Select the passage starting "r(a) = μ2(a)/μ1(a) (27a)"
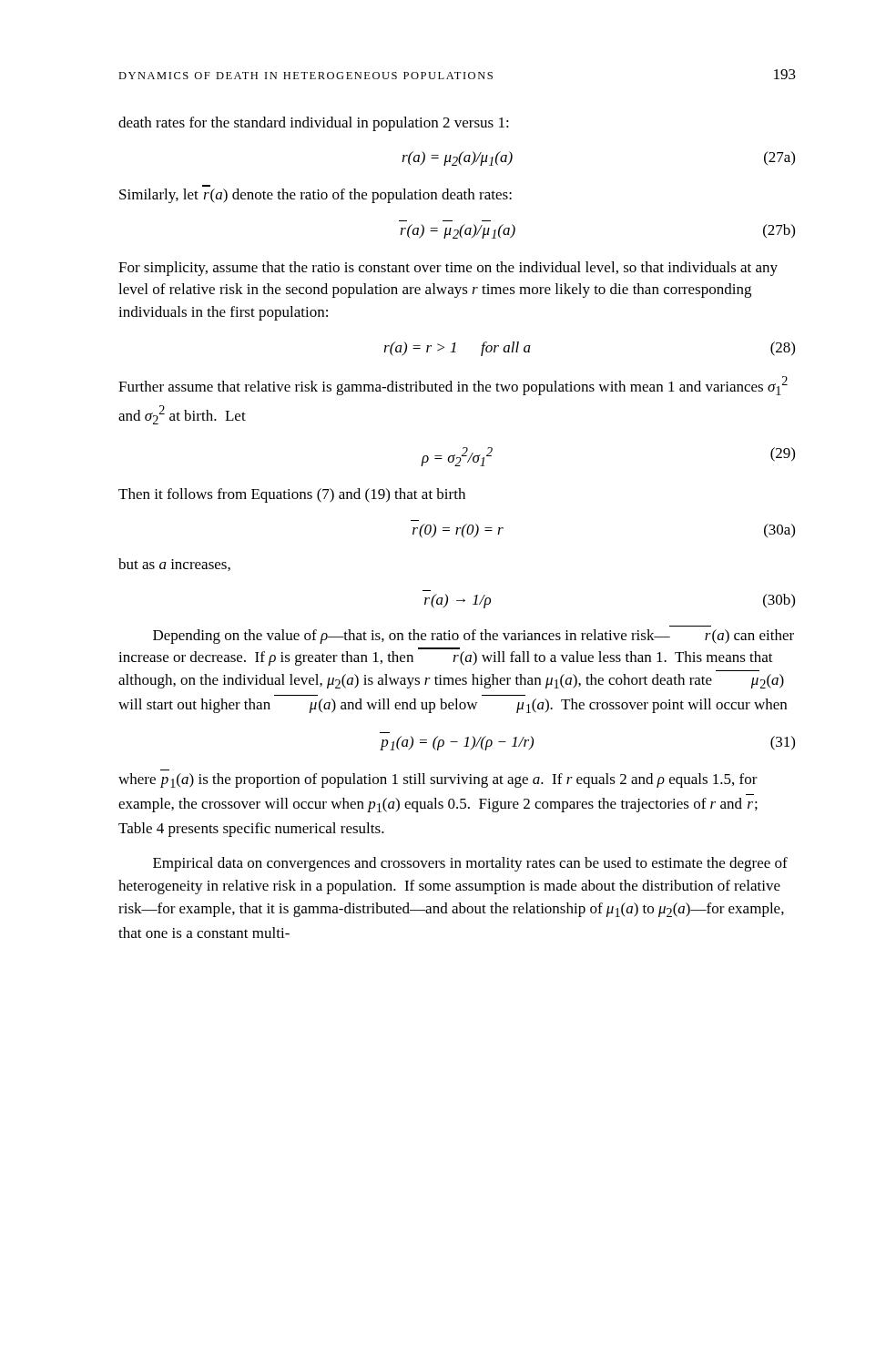 465,158
